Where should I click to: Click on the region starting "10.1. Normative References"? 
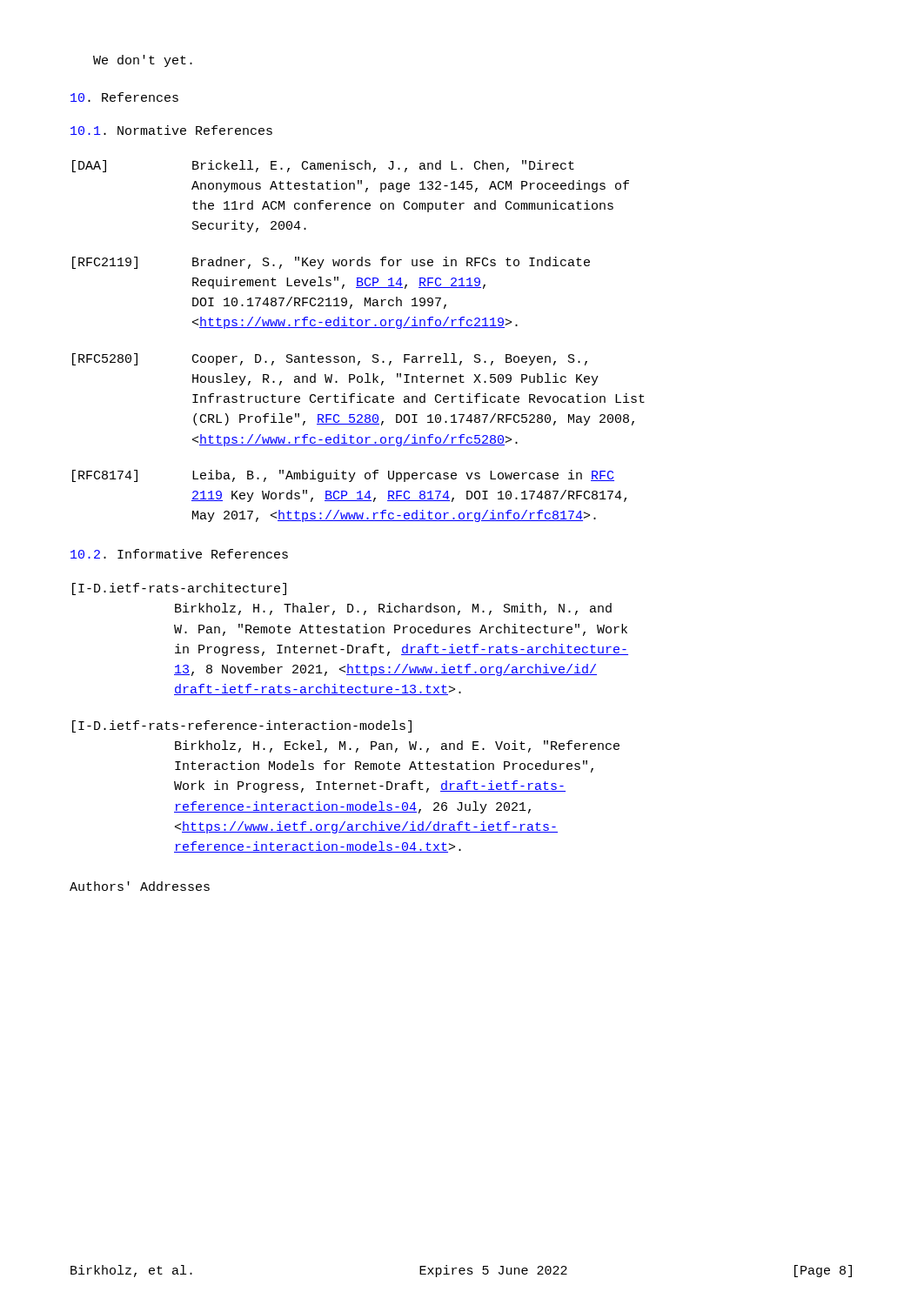(x=171, y=132)
